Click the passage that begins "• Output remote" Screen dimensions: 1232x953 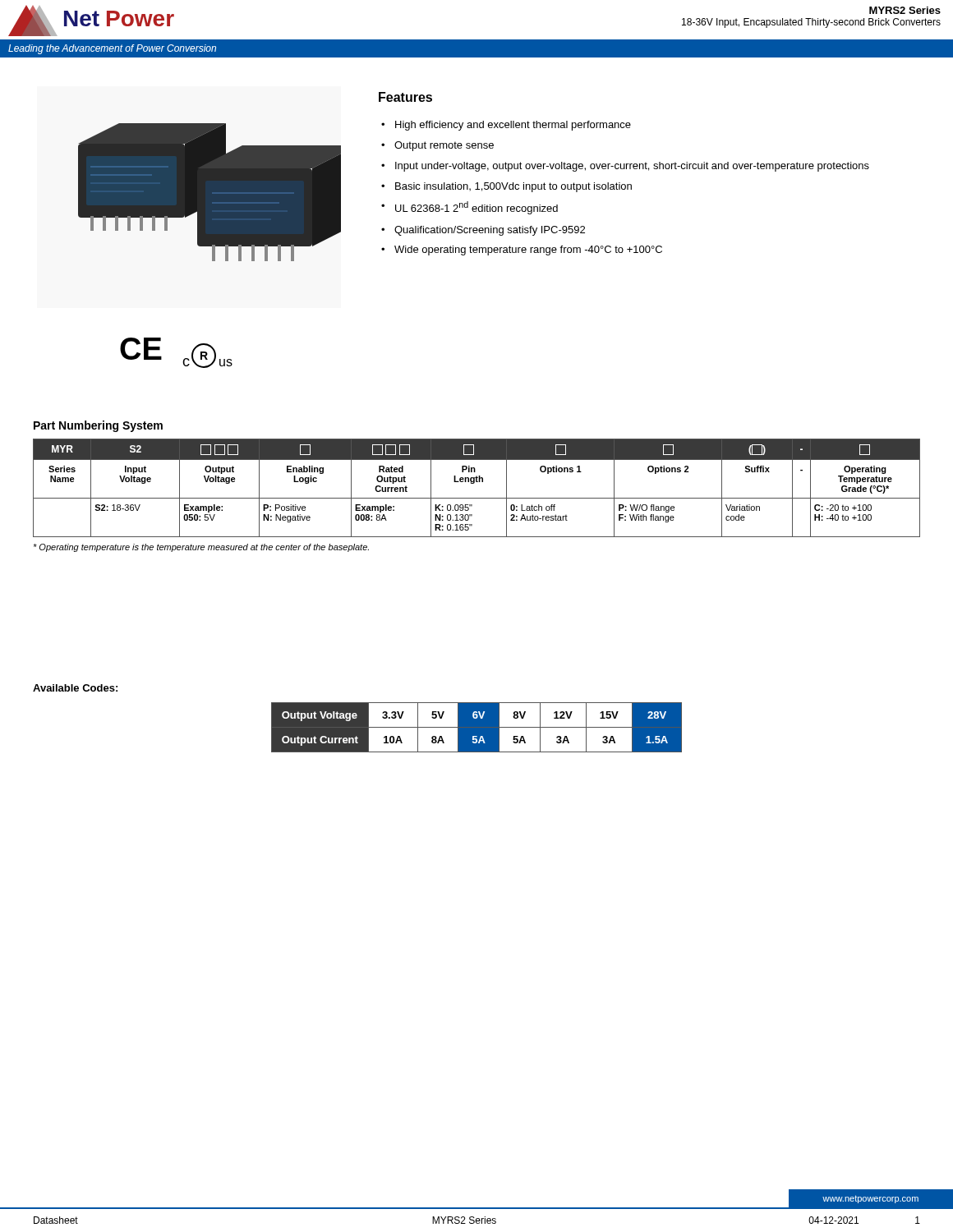438,146
